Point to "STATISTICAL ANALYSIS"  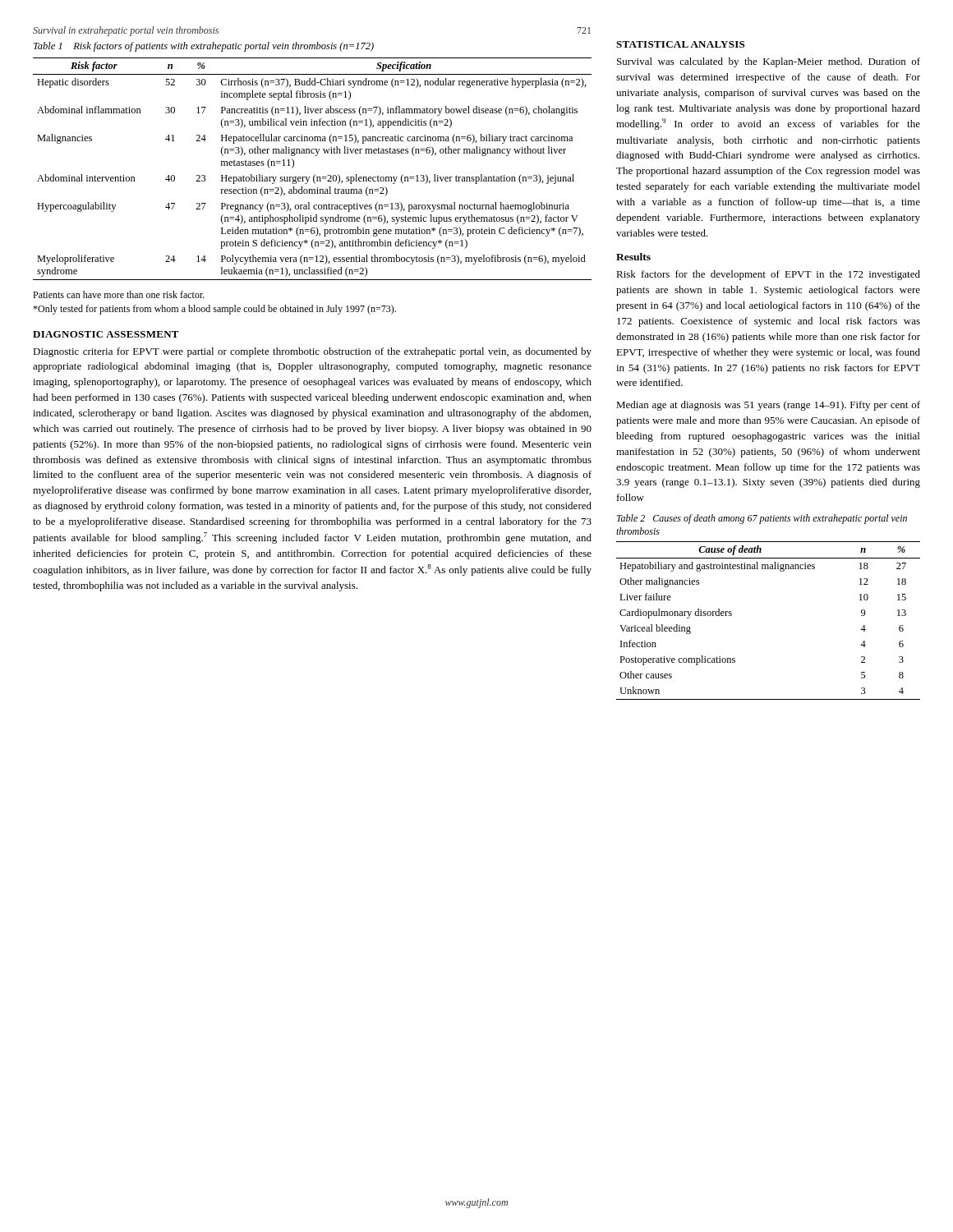click(x=681, y=44)
